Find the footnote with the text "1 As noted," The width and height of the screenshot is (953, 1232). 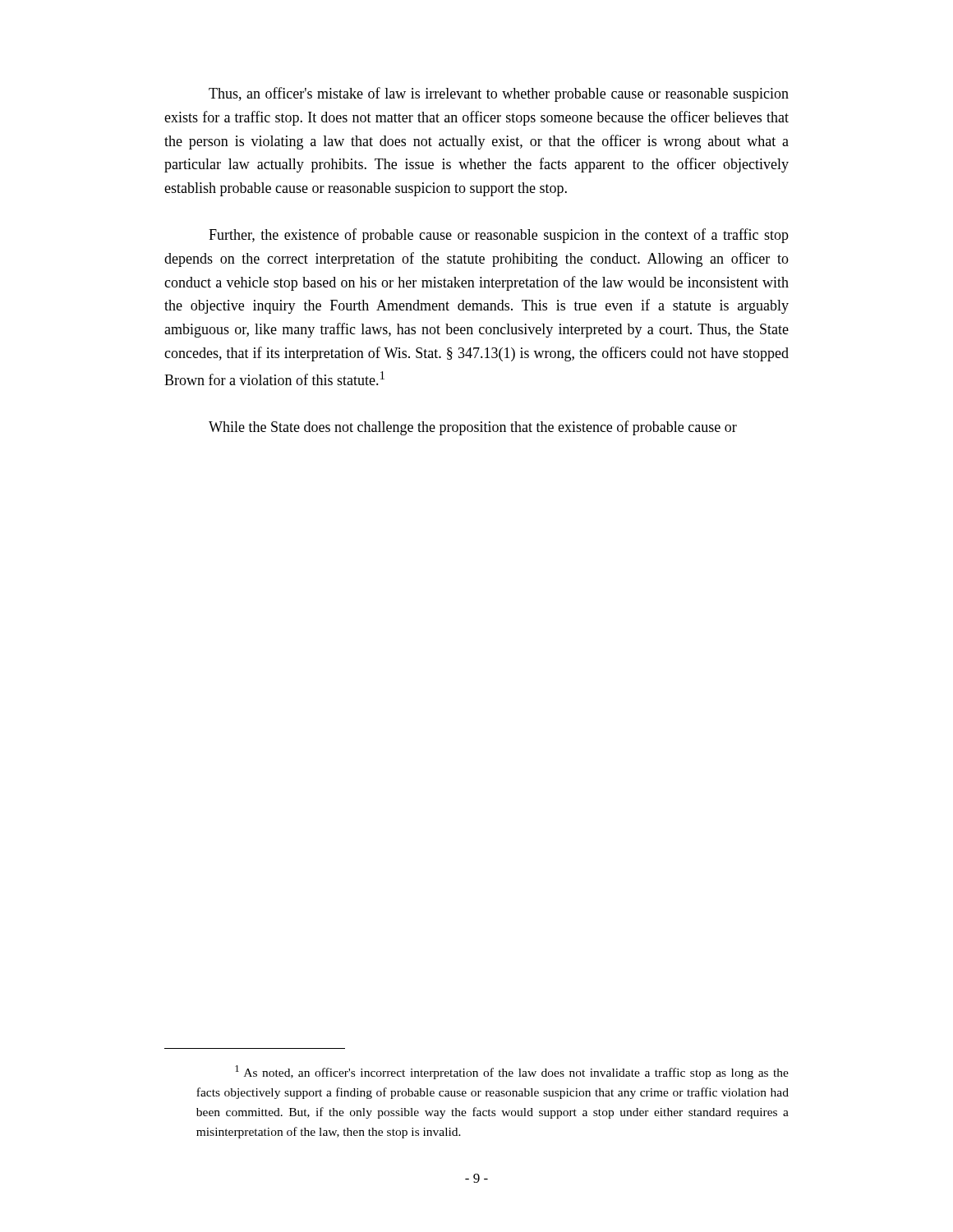476,1095
